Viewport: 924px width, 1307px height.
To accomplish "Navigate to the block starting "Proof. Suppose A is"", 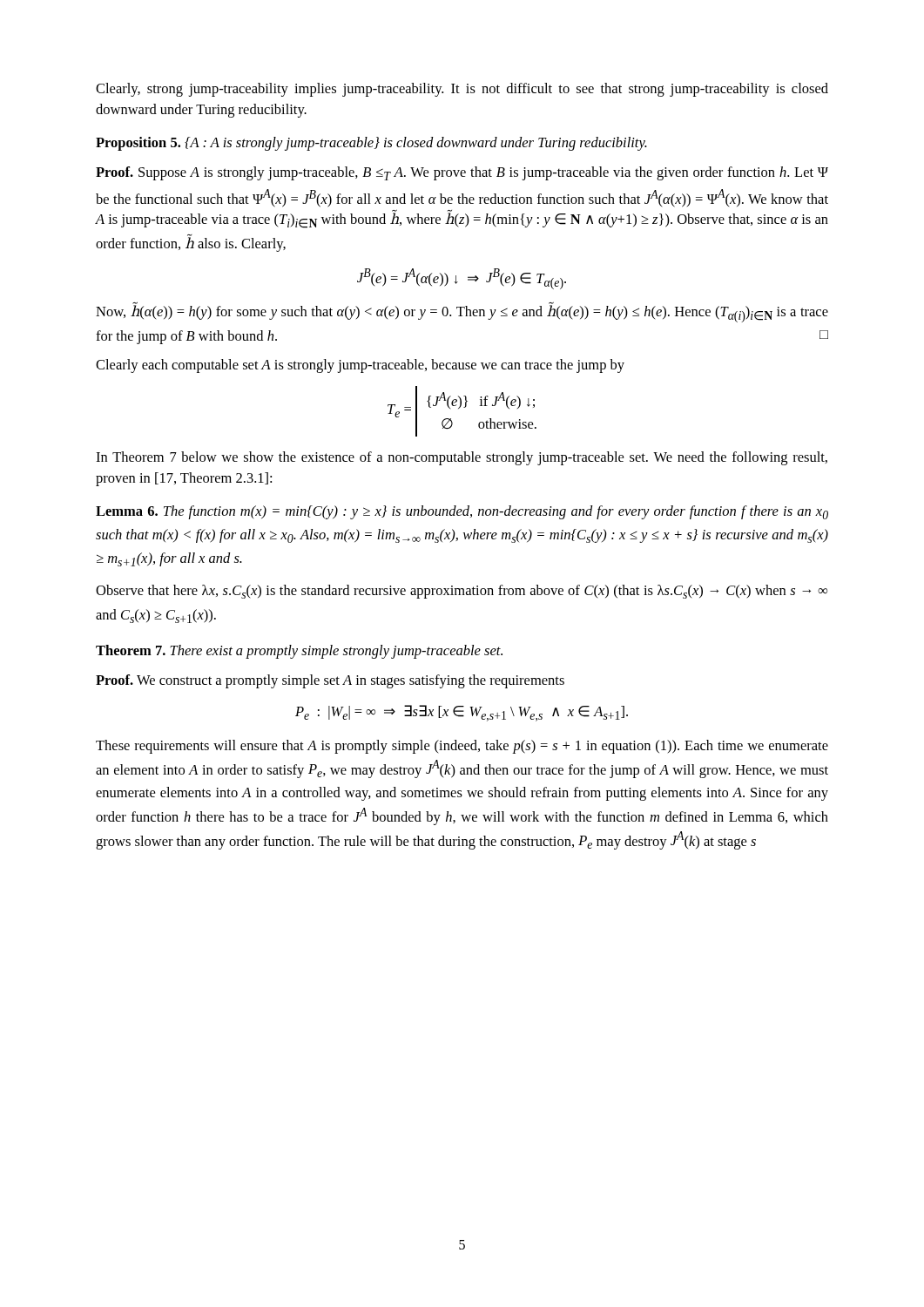I will pos(462,208).
